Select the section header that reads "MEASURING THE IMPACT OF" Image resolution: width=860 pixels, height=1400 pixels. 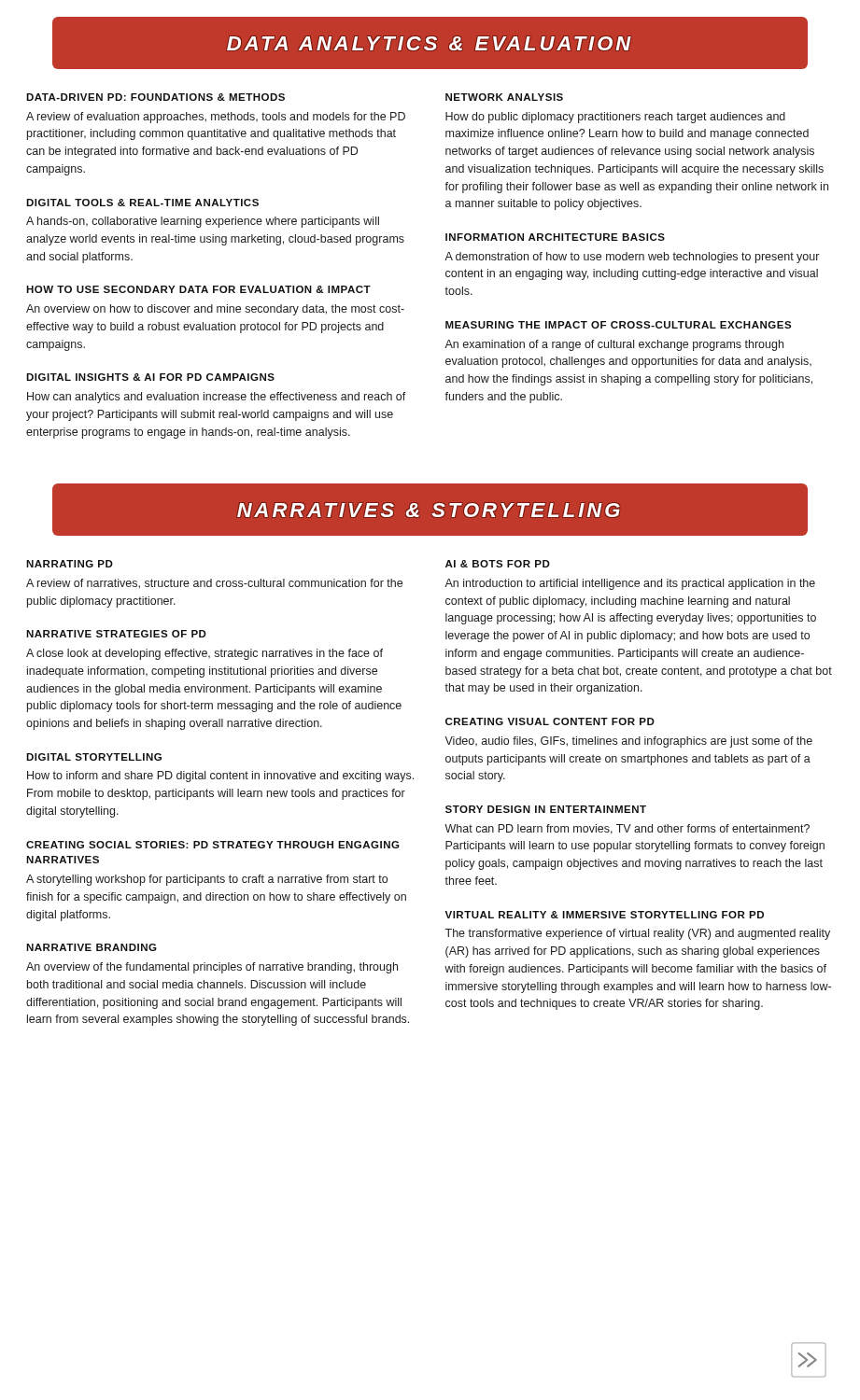[639, 362]
